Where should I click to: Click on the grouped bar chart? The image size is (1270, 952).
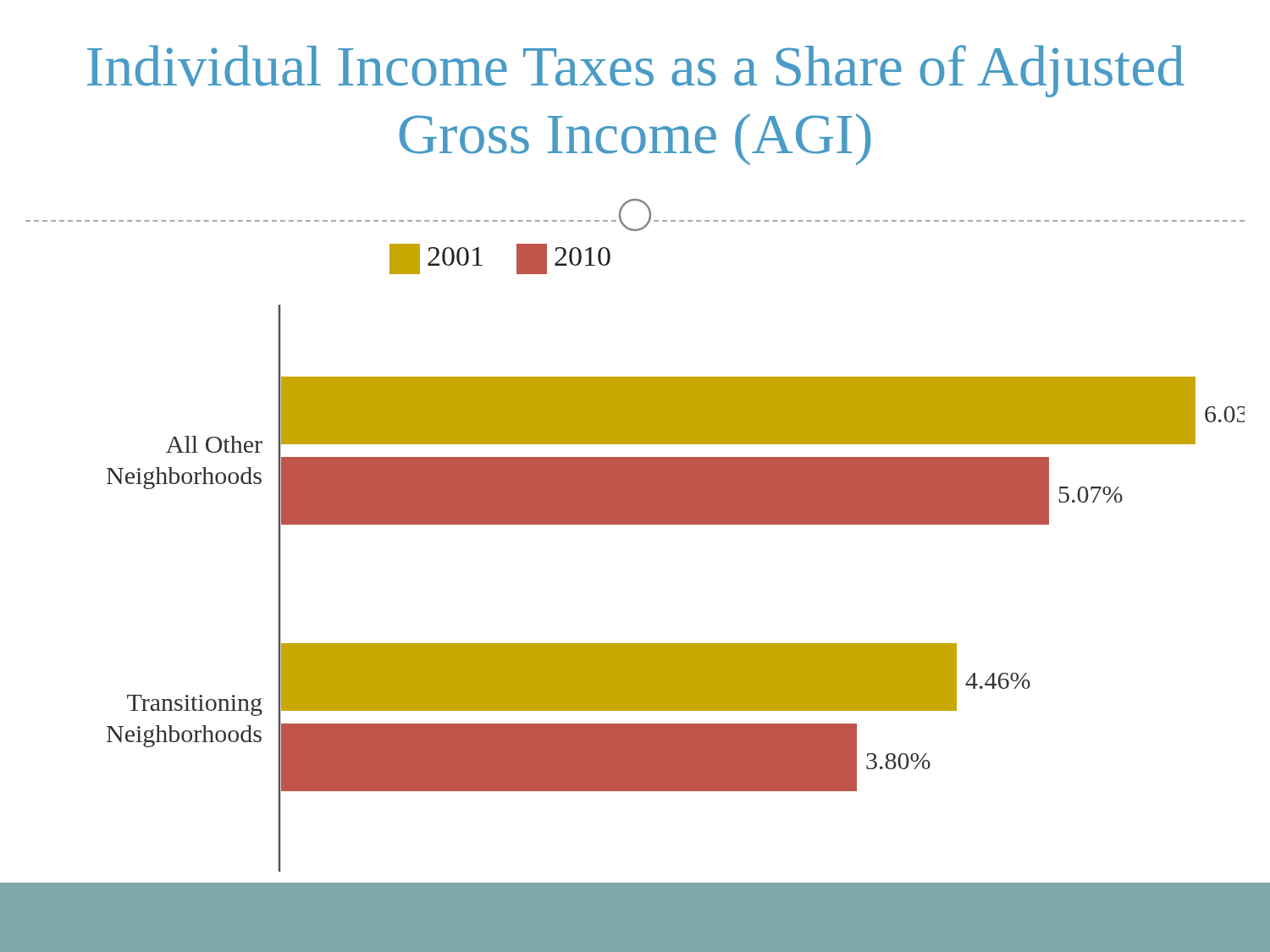click(635, 554)
